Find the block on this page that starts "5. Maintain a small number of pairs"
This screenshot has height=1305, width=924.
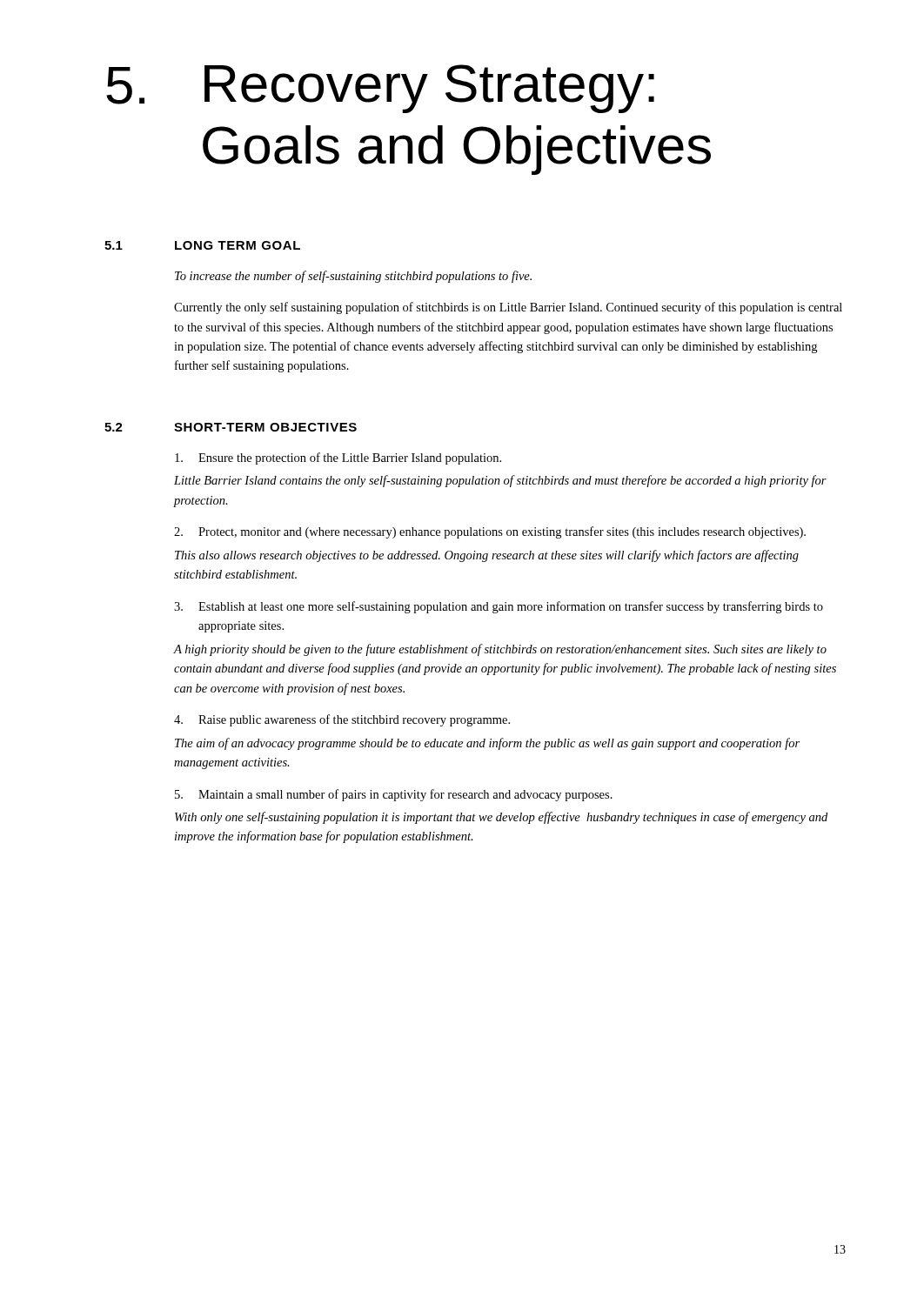click(x=510, y=794)
